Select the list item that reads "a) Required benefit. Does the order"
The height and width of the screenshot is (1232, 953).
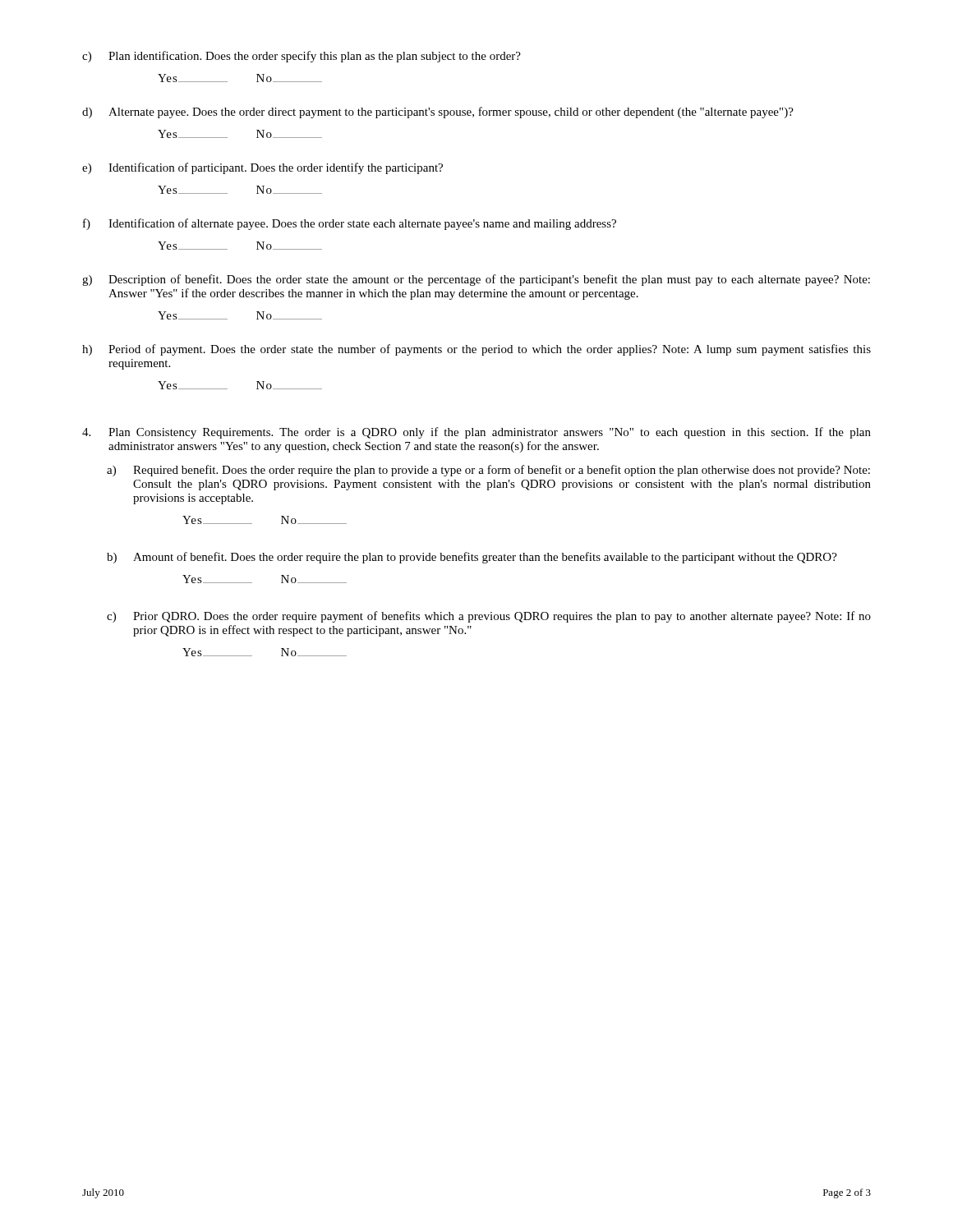coord(488,471)
